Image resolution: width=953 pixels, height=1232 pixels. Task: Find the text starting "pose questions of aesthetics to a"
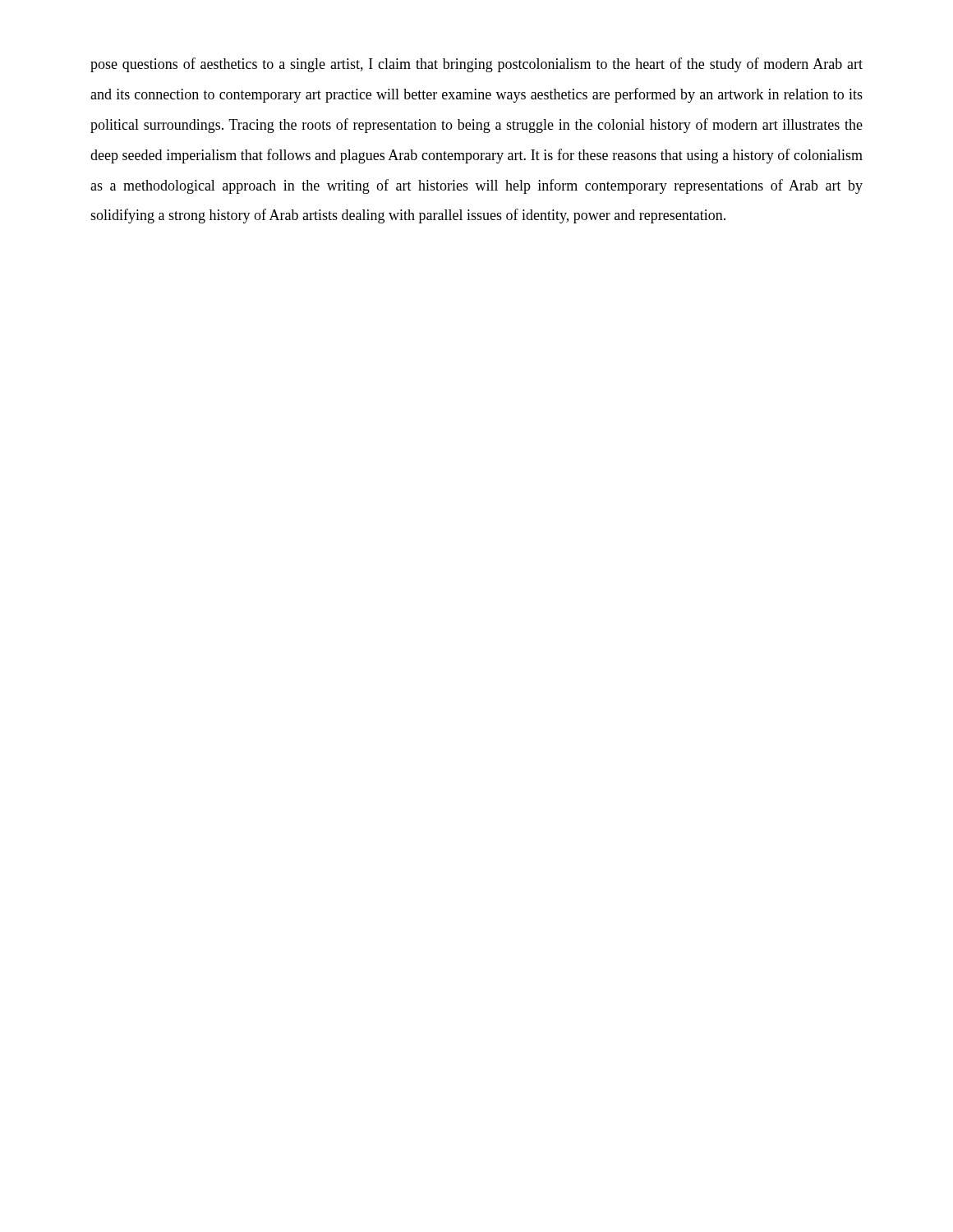pos(476,140)
